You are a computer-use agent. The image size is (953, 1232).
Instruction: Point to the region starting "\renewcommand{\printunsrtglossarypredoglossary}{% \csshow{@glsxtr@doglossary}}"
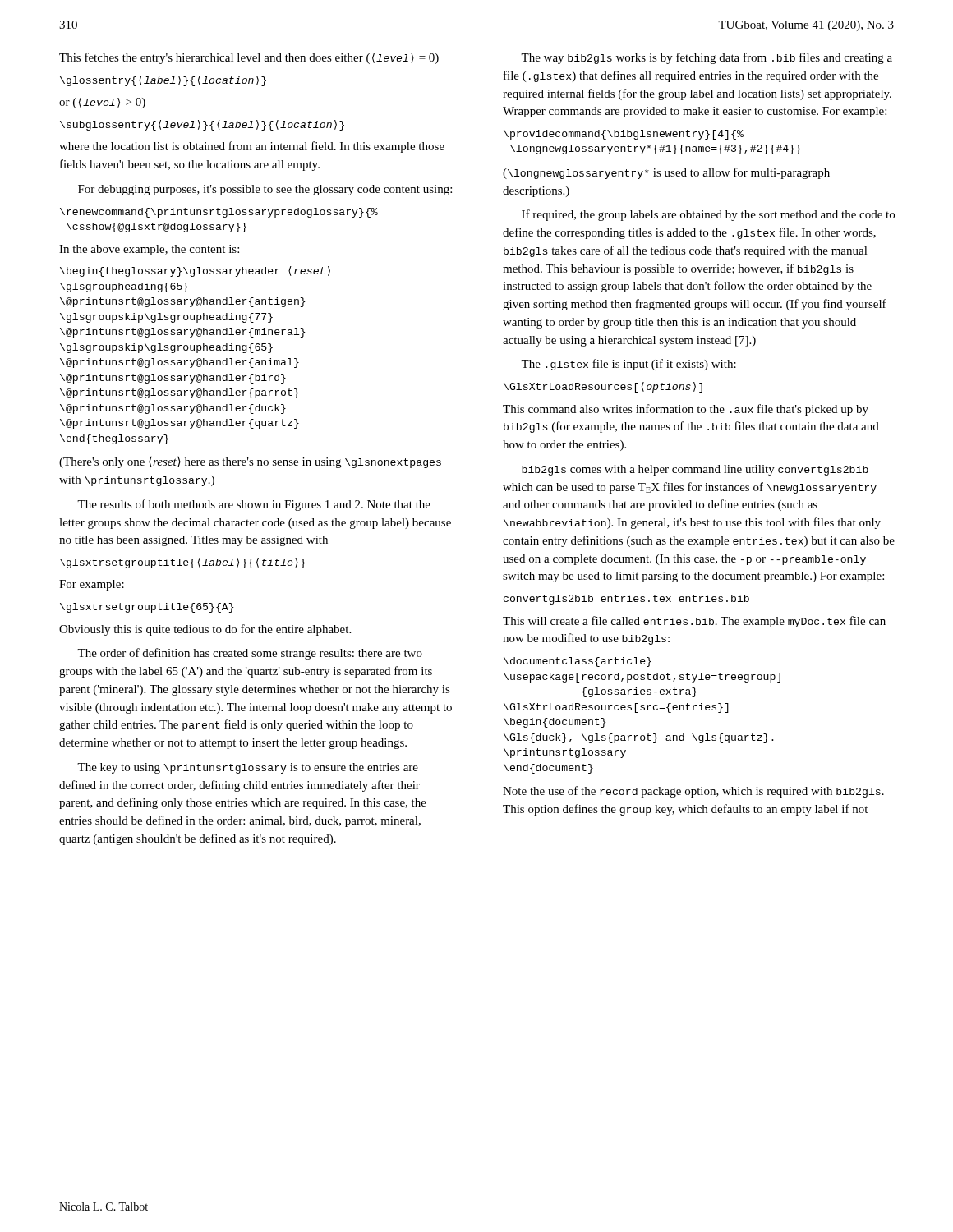click(256, 220)
